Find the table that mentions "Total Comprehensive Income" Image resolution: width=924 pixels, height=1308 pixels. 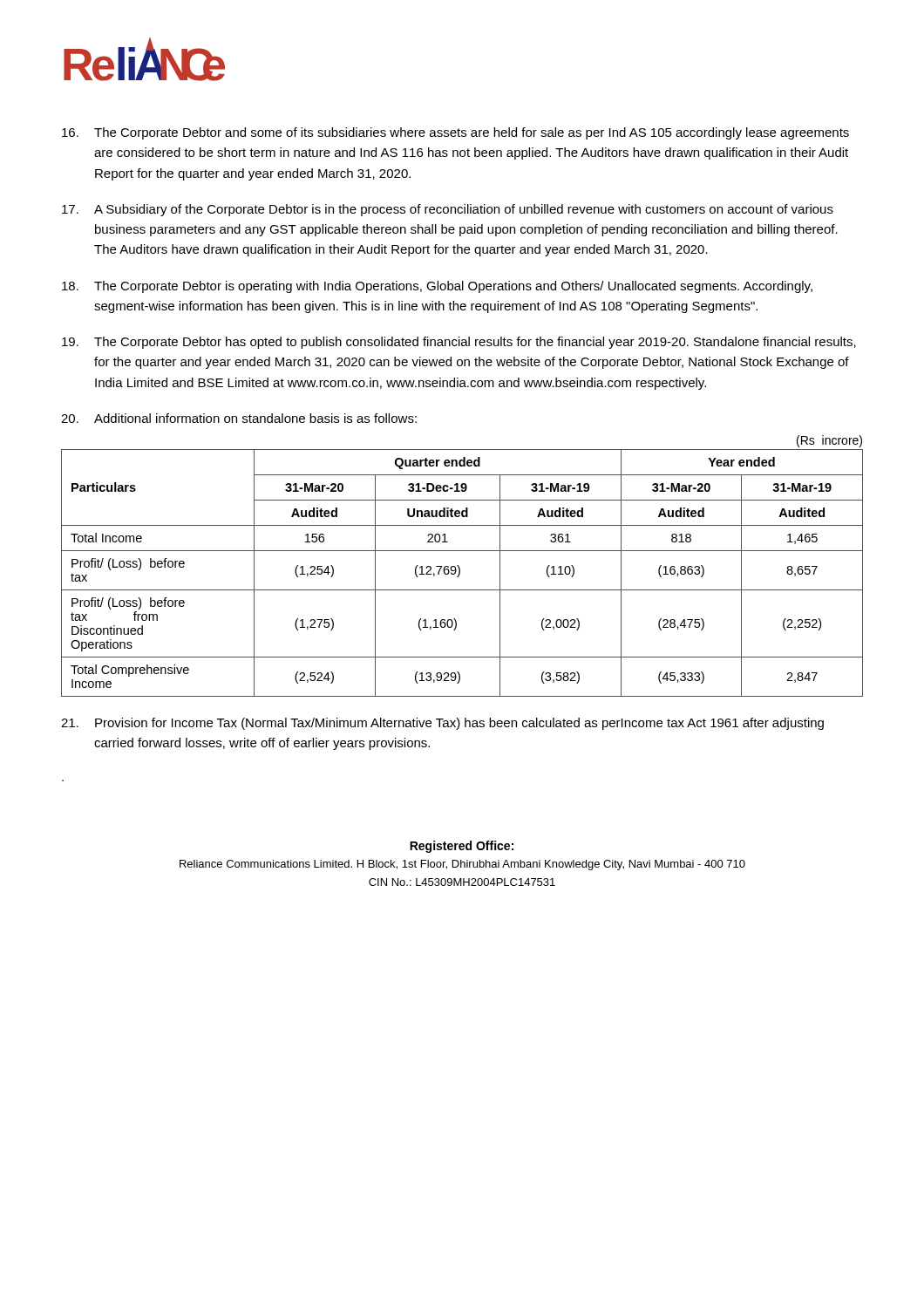click(x=462, y=573)
